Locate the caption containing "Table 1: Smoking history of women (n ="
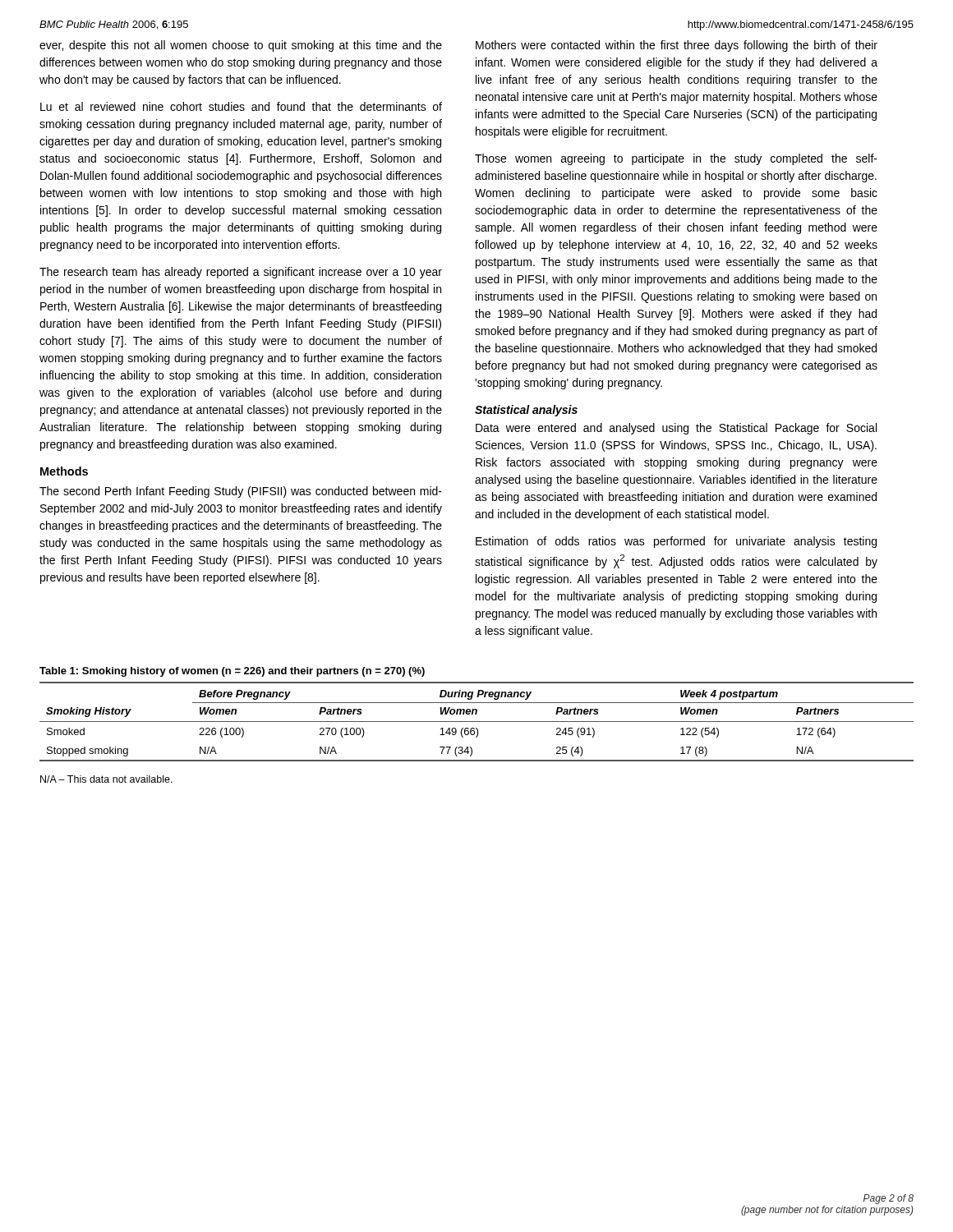Screen dimensions: 1232x953 (x=232, y=670)
